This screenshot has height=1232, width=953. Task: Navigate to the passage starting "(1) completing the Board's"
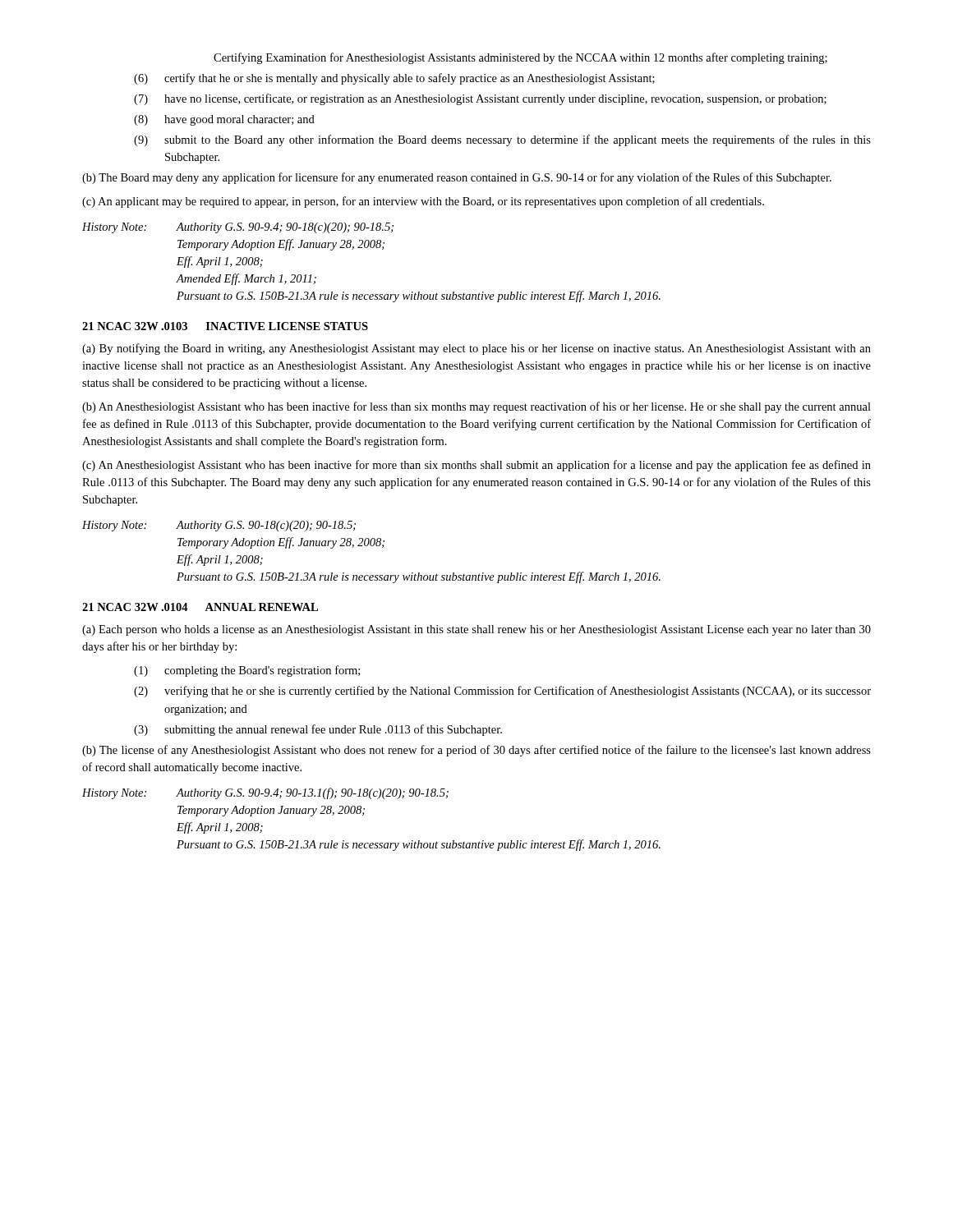tap(247, 671)
